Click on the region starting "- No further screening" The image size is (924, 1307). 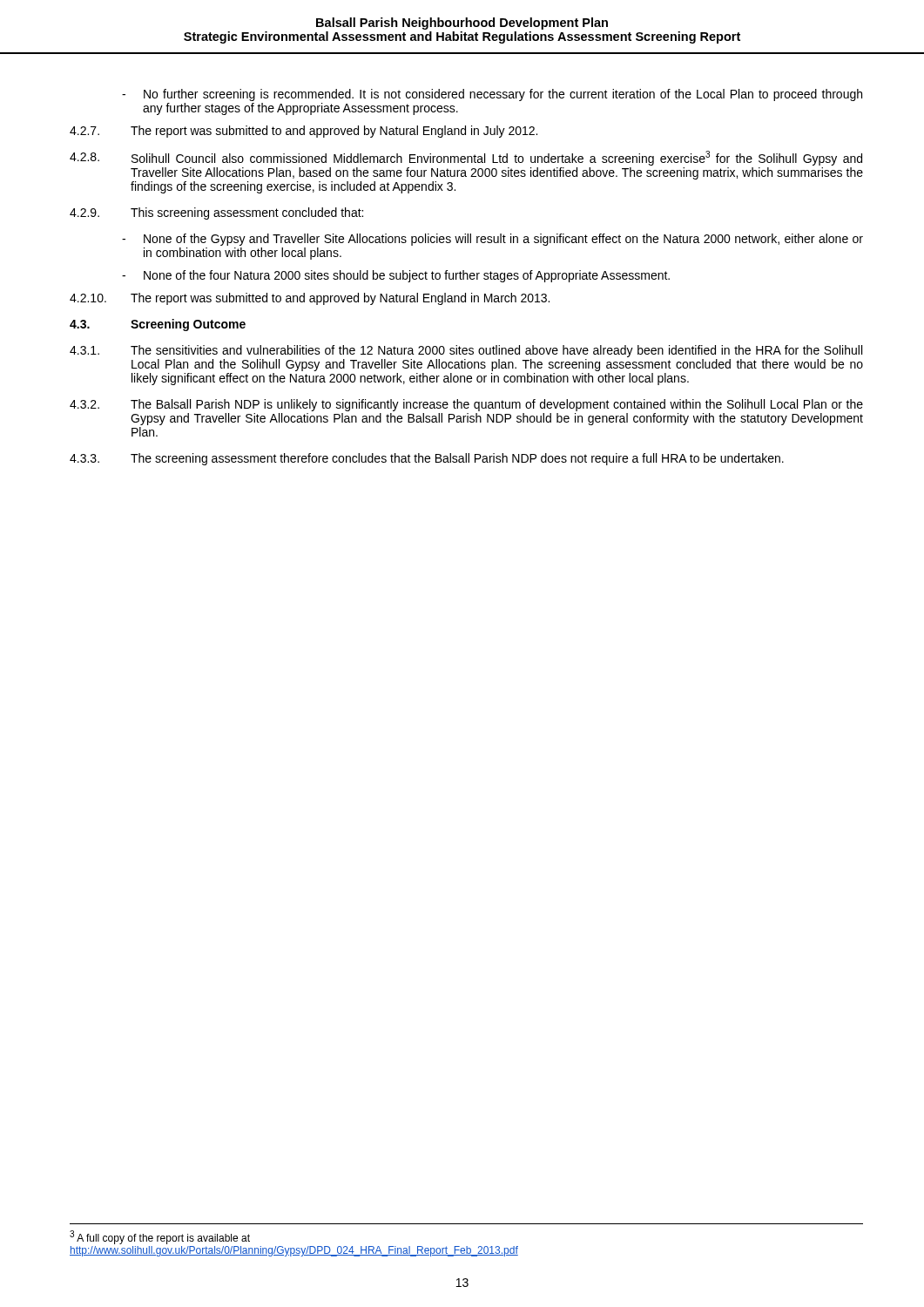(x=492, y=101)
